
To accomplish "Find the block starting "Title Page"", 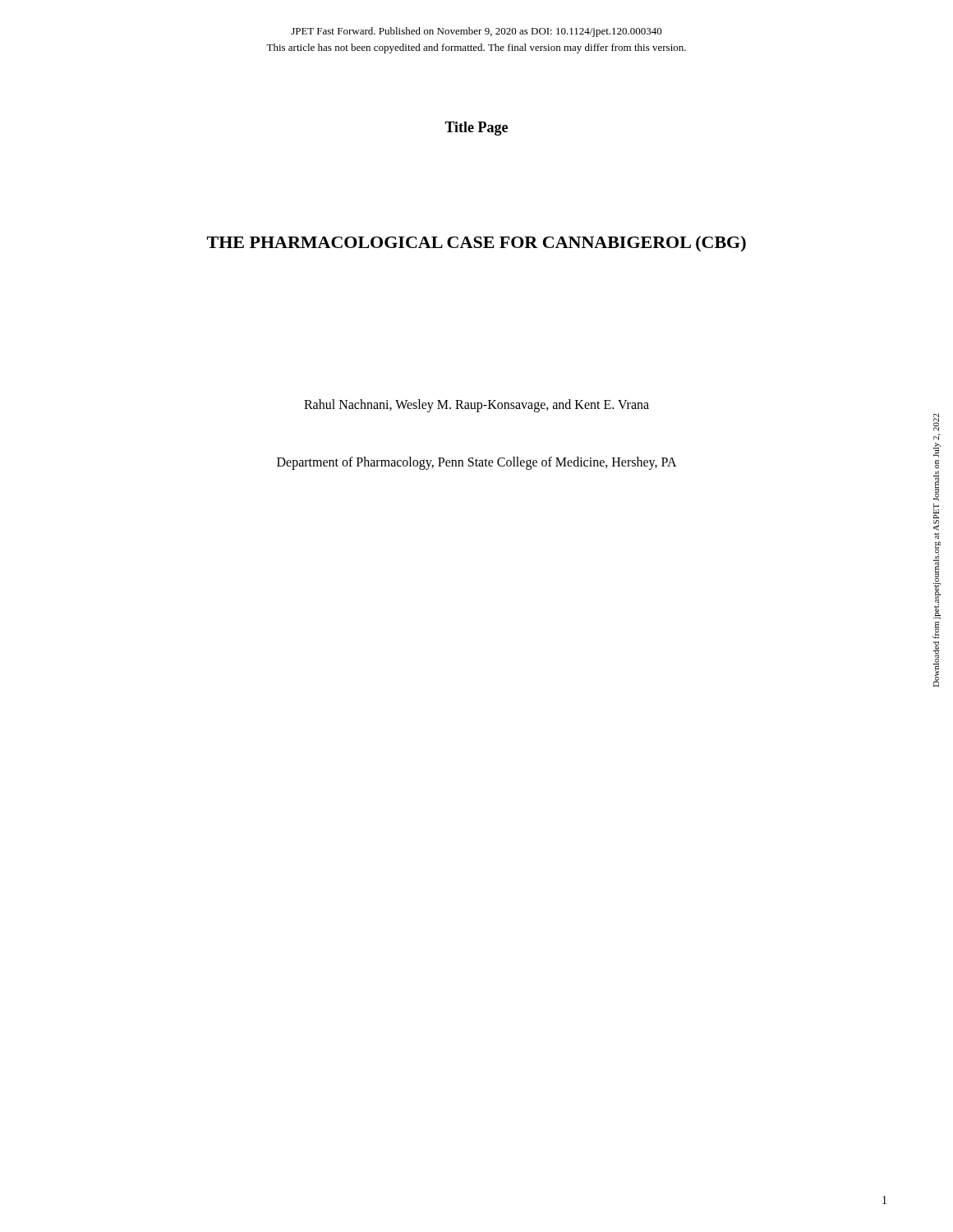I will click(x=476, y=127).
